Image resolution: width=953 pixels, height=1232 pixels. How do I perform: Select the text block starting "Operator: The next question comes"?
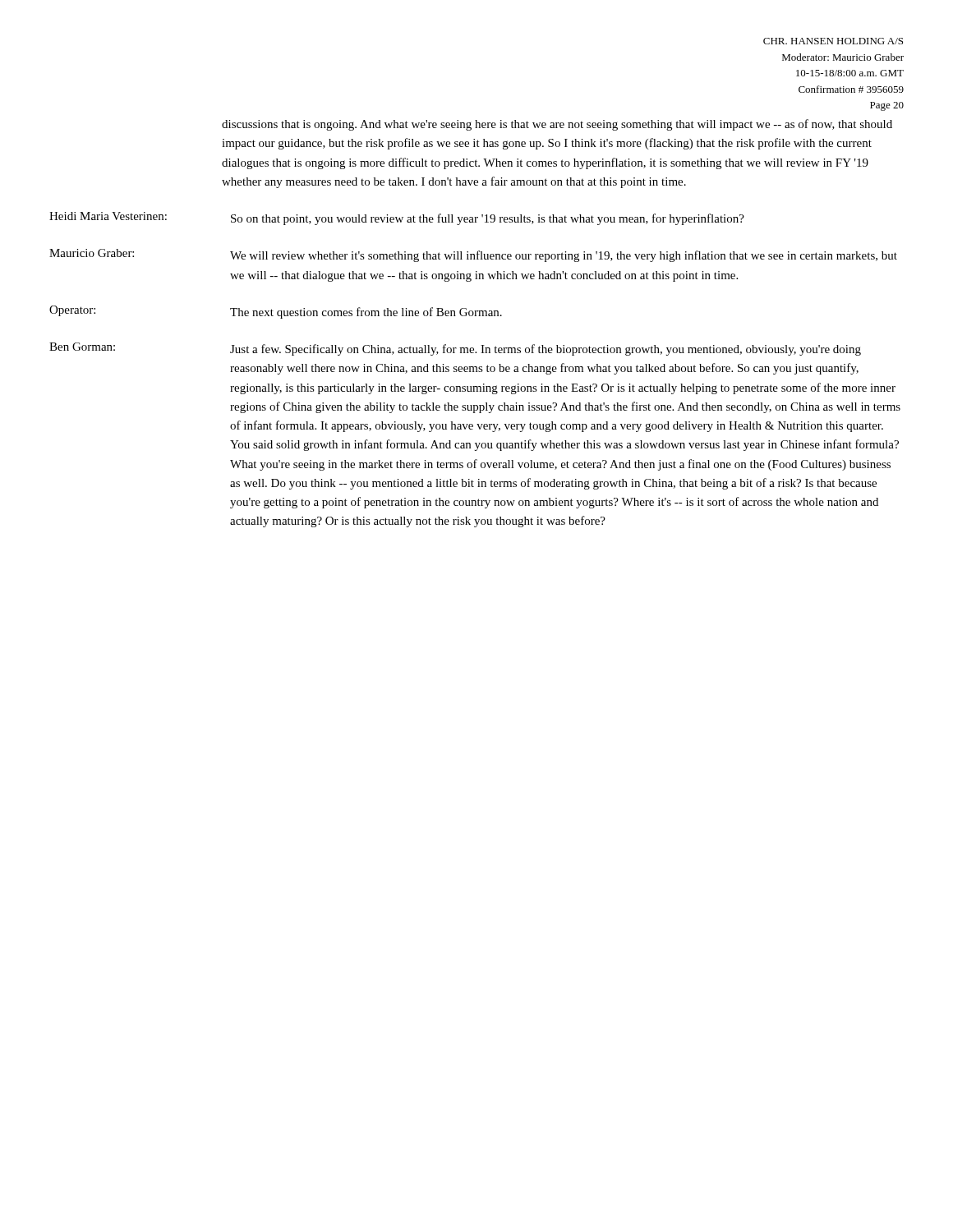pos(476,312)
